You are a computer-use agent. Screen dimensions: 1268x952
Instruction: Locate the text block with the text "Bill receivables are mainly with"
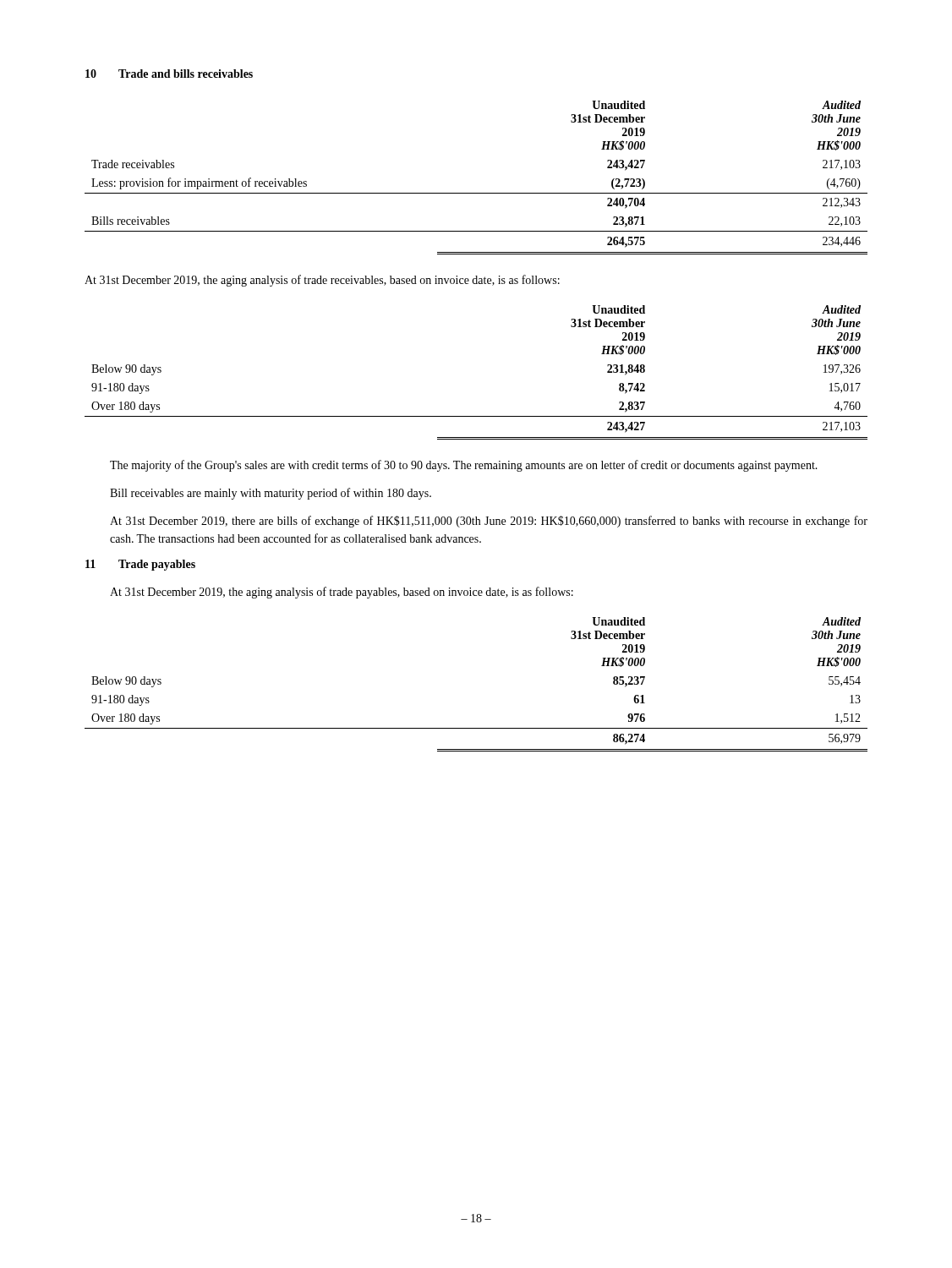click(271, 493)
